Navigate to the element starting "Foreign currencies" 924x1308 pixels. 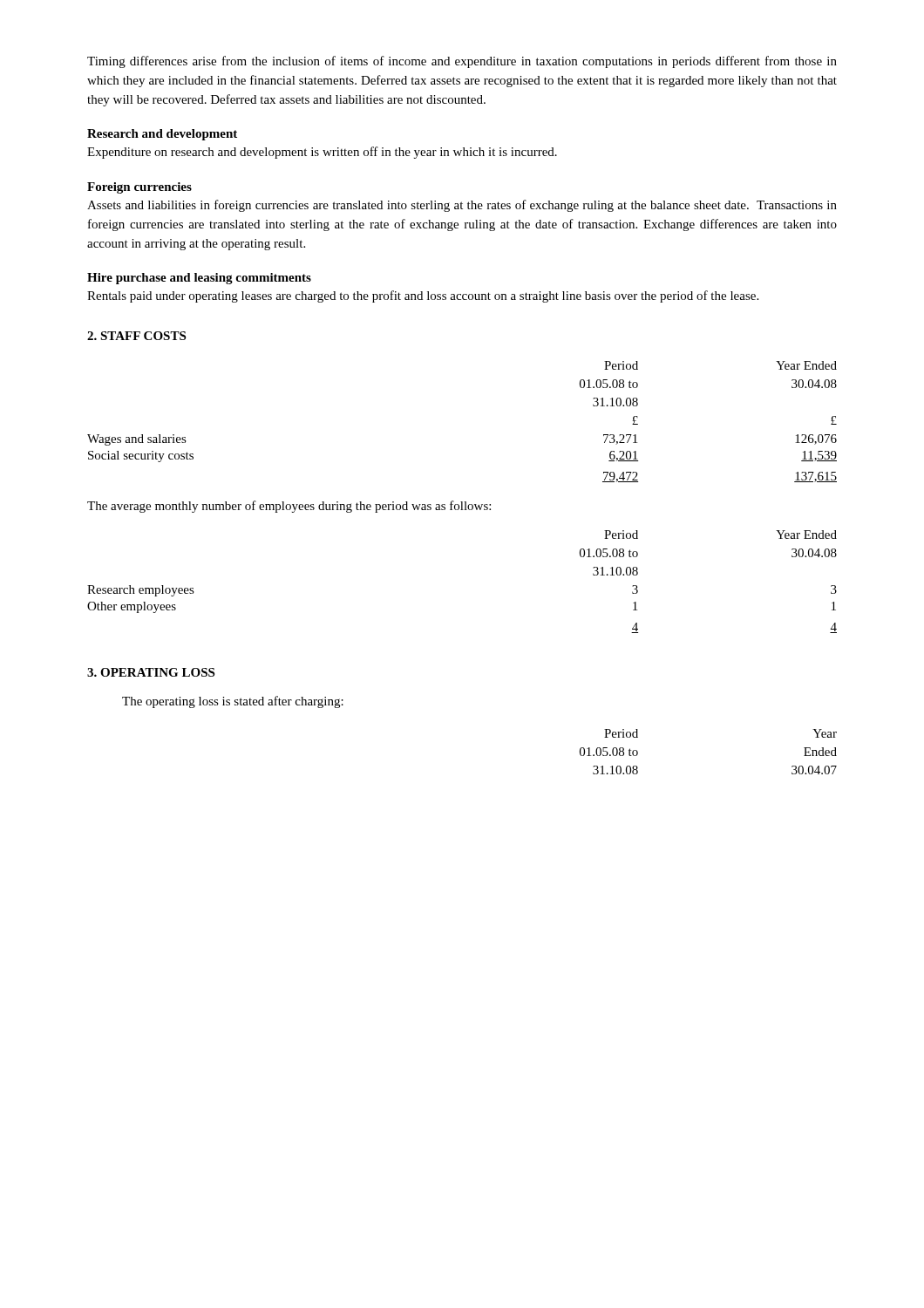139,187
